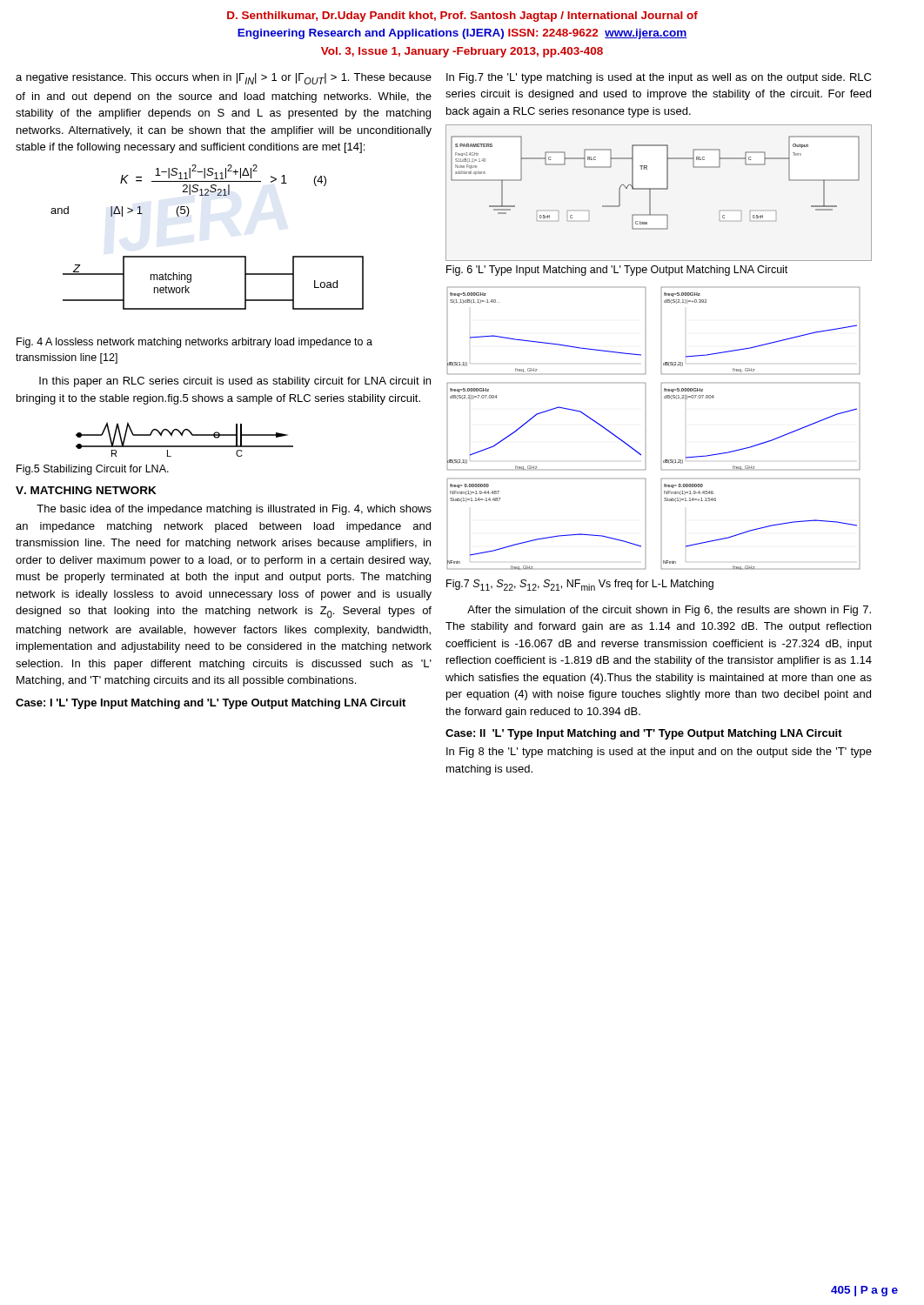Point to "V. MATCHING NETWORK"
Viewport: 924px width, 1305px height.
86,490
